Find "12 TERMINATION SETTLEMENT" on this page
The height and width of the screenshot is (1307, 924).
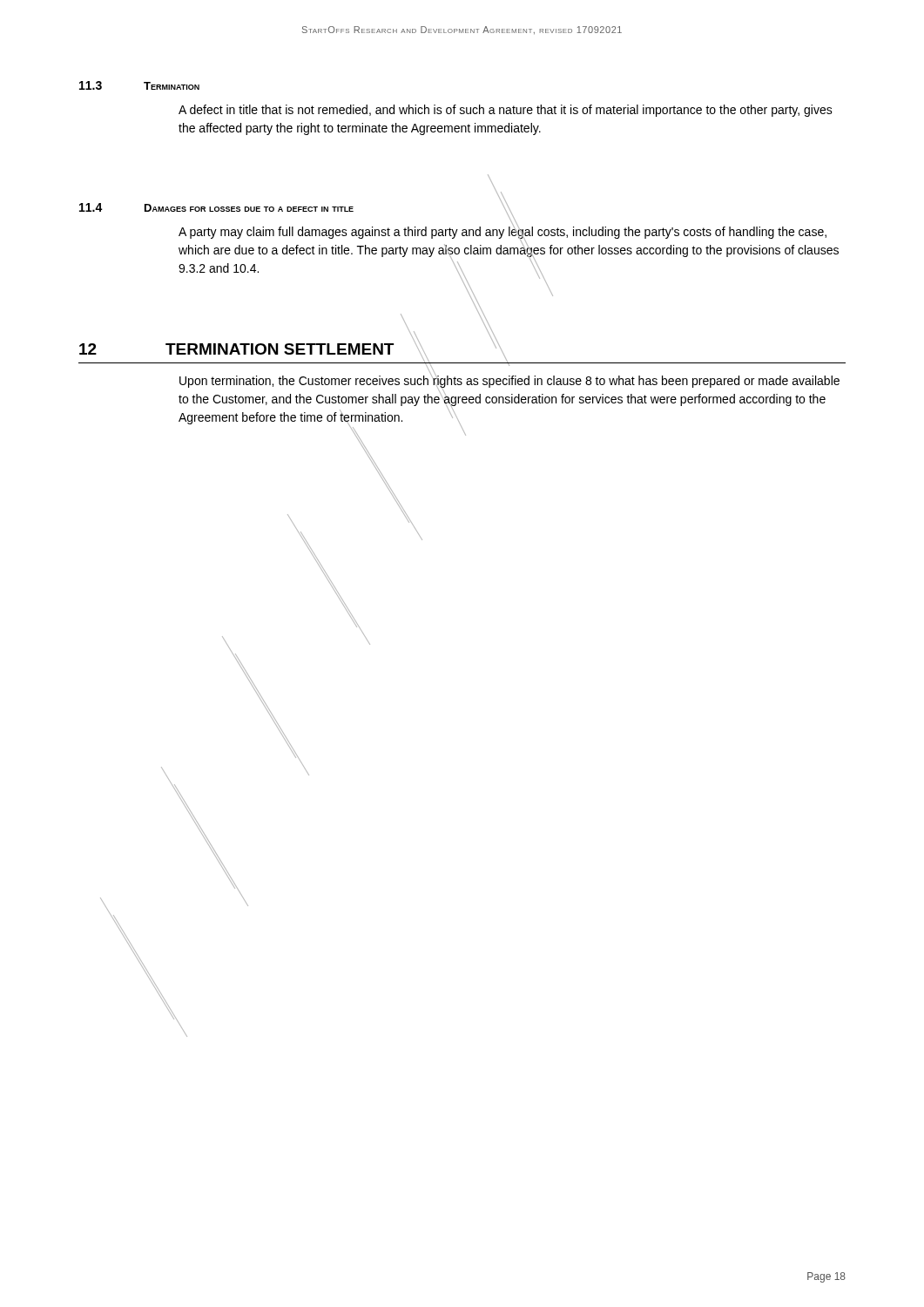click(236, 349)
